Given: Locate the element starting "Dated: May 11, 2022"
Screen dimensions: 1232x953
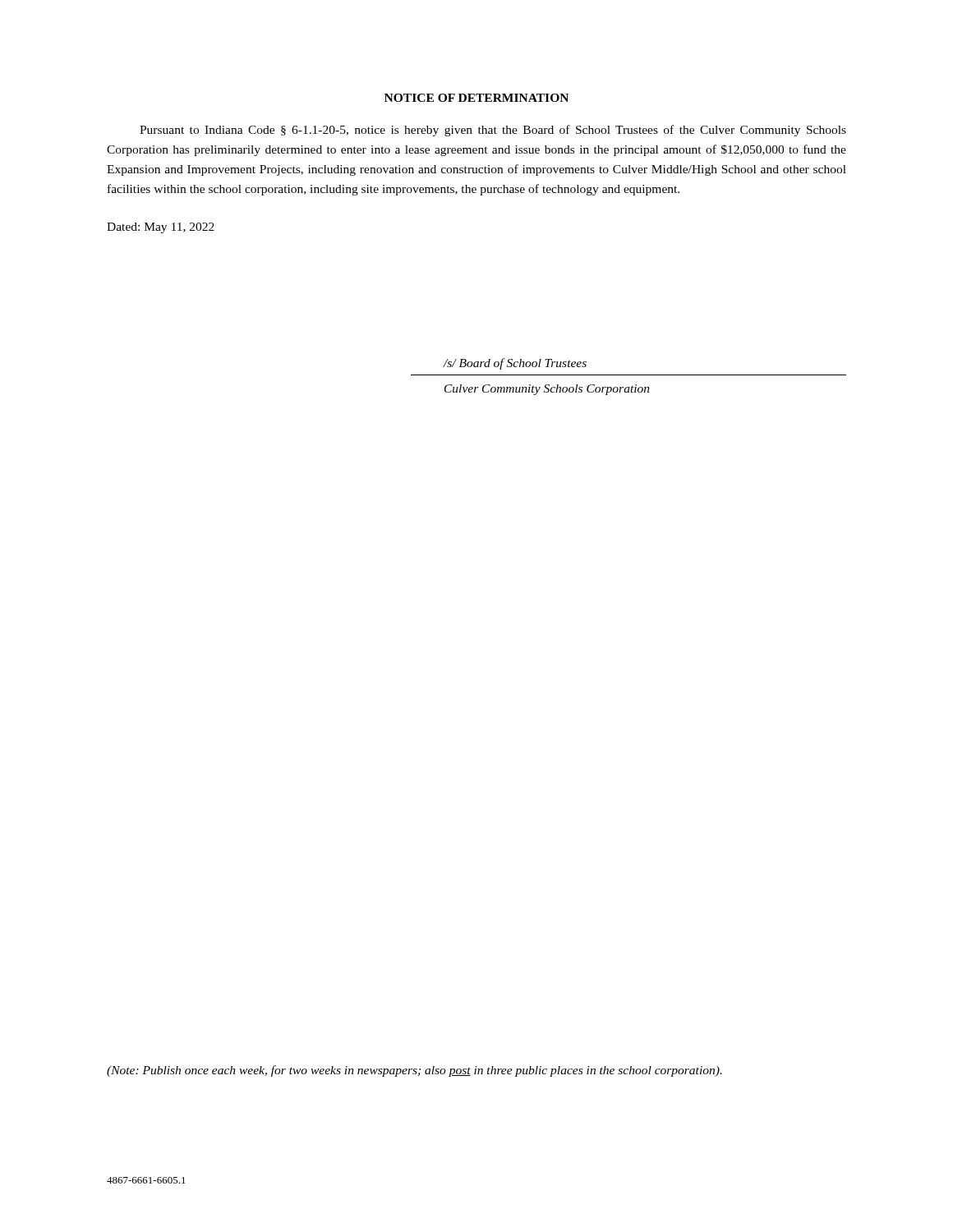Looking at the screenshot, I should point(161,226).
